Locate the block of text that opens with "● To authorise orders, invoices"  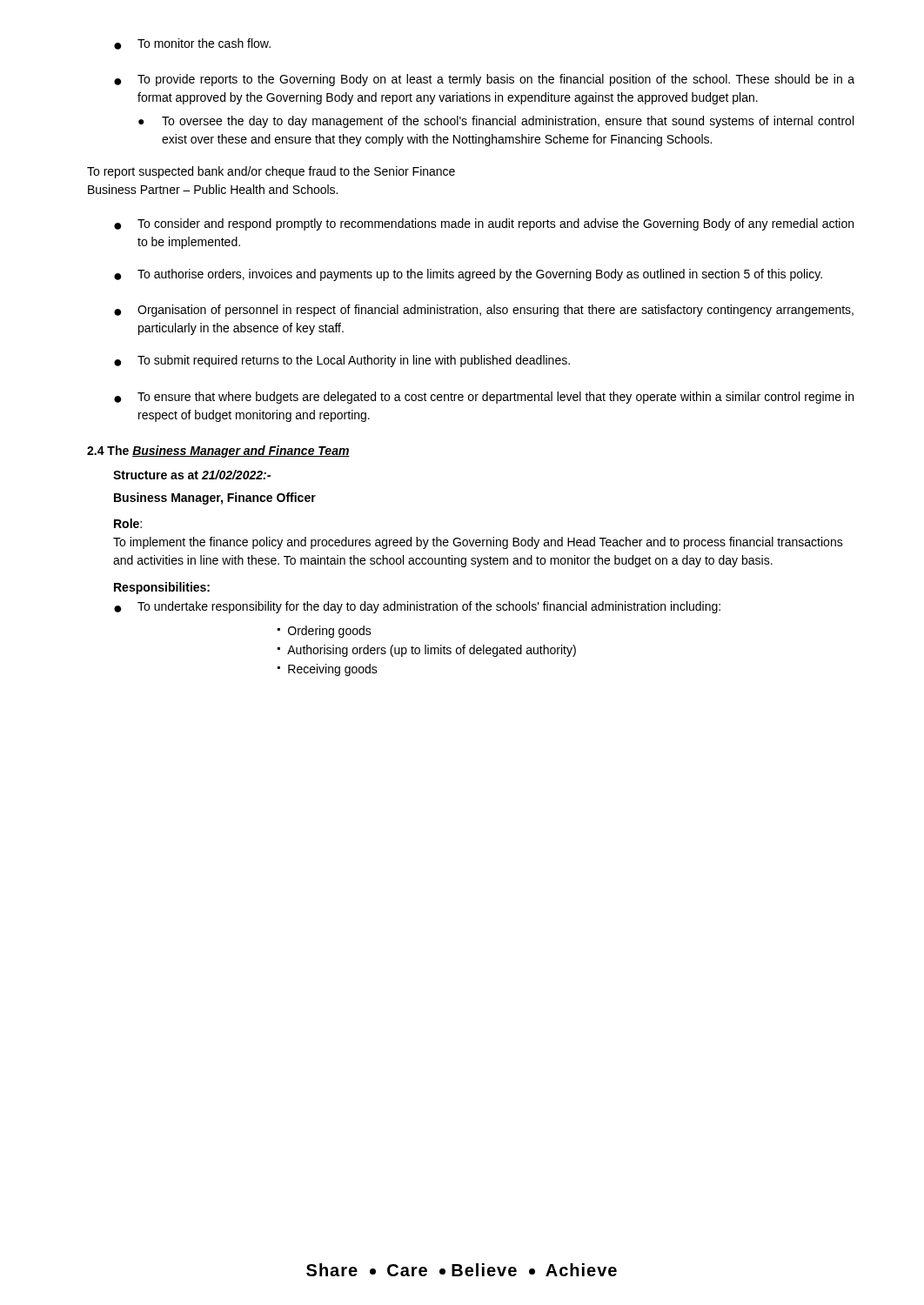coord(484,276)
